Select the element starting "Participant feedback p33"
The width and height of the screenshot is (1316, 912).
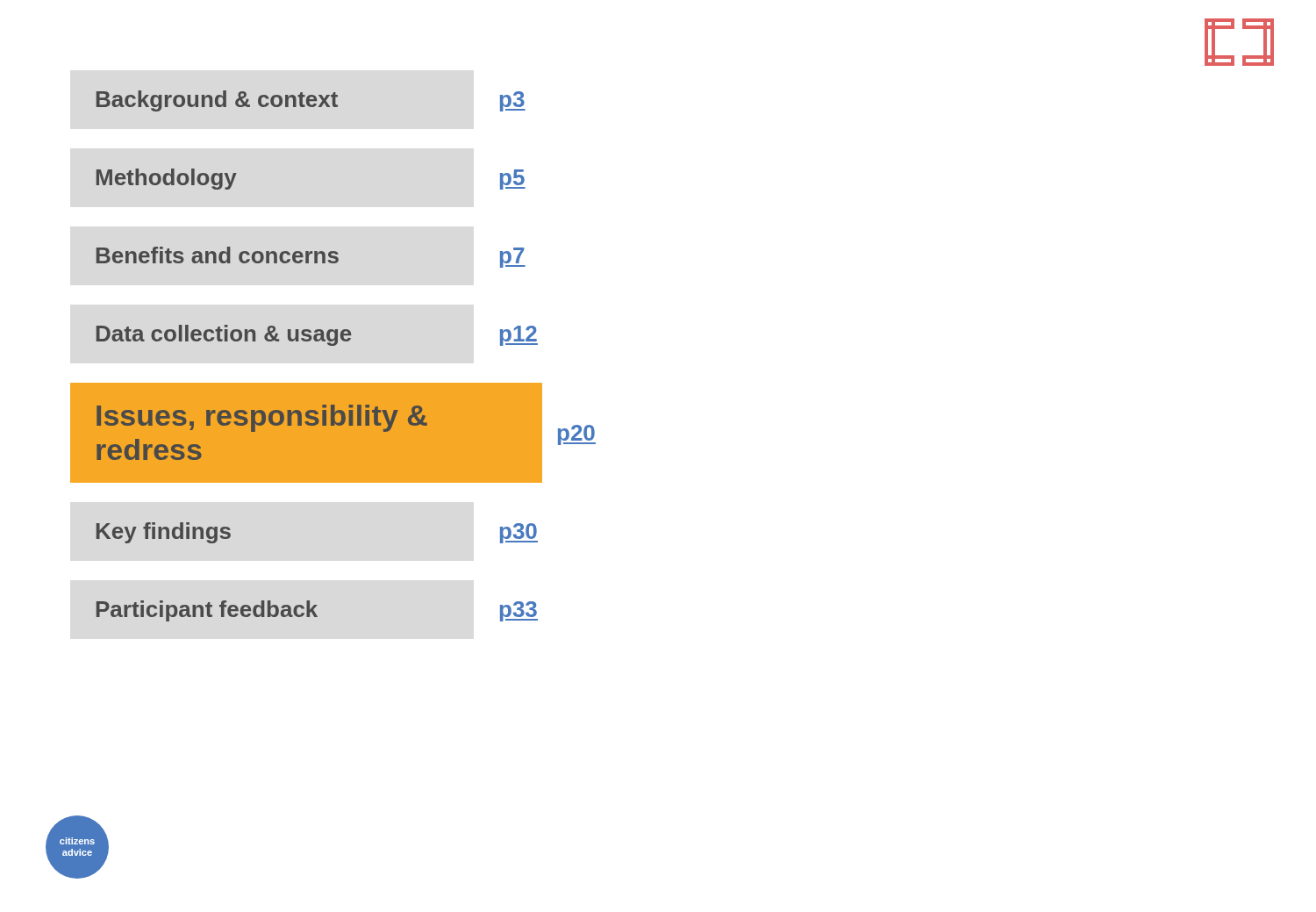304,610
